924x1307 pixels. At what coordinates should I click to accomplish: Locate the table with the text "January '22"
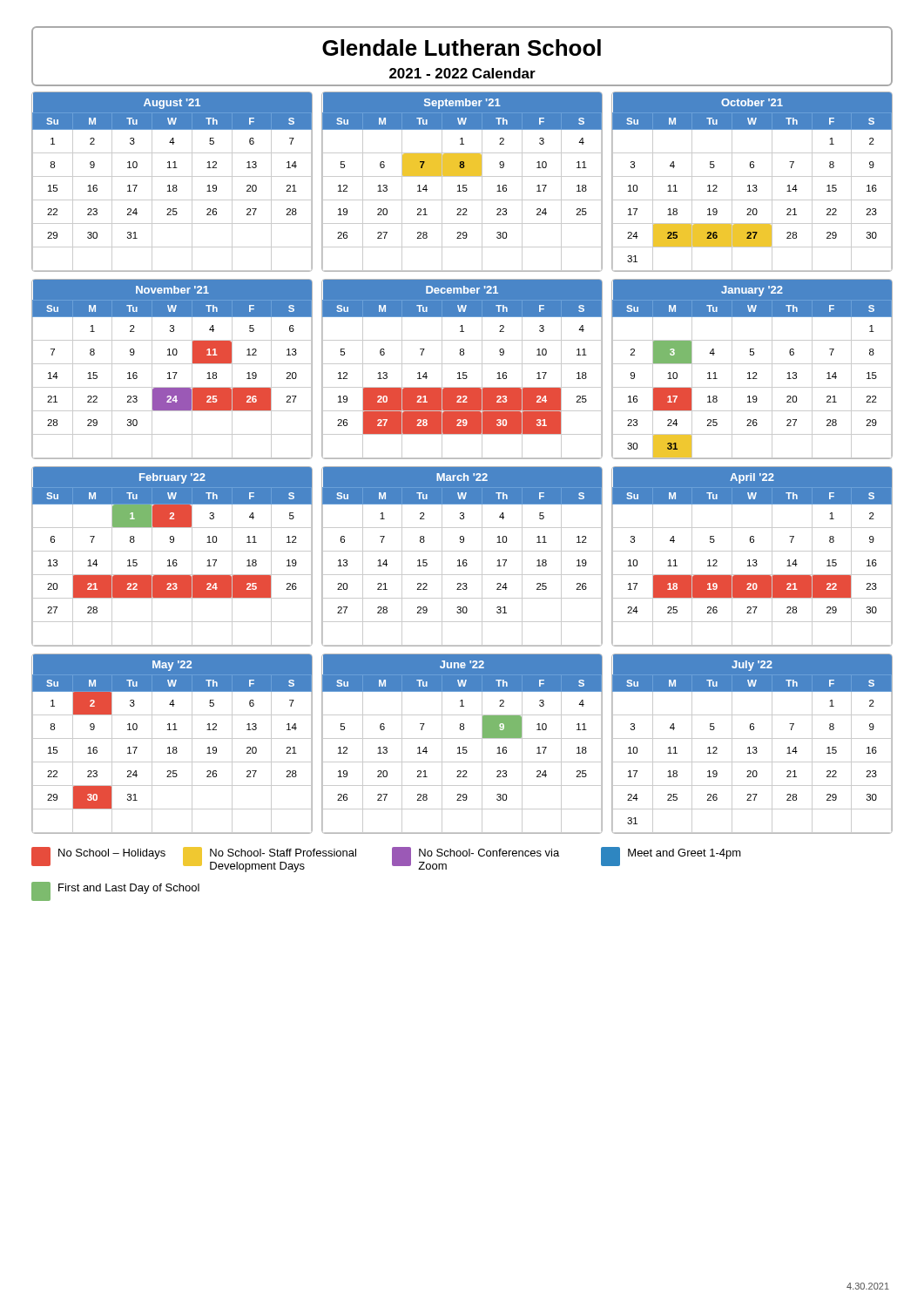[752, 369]
